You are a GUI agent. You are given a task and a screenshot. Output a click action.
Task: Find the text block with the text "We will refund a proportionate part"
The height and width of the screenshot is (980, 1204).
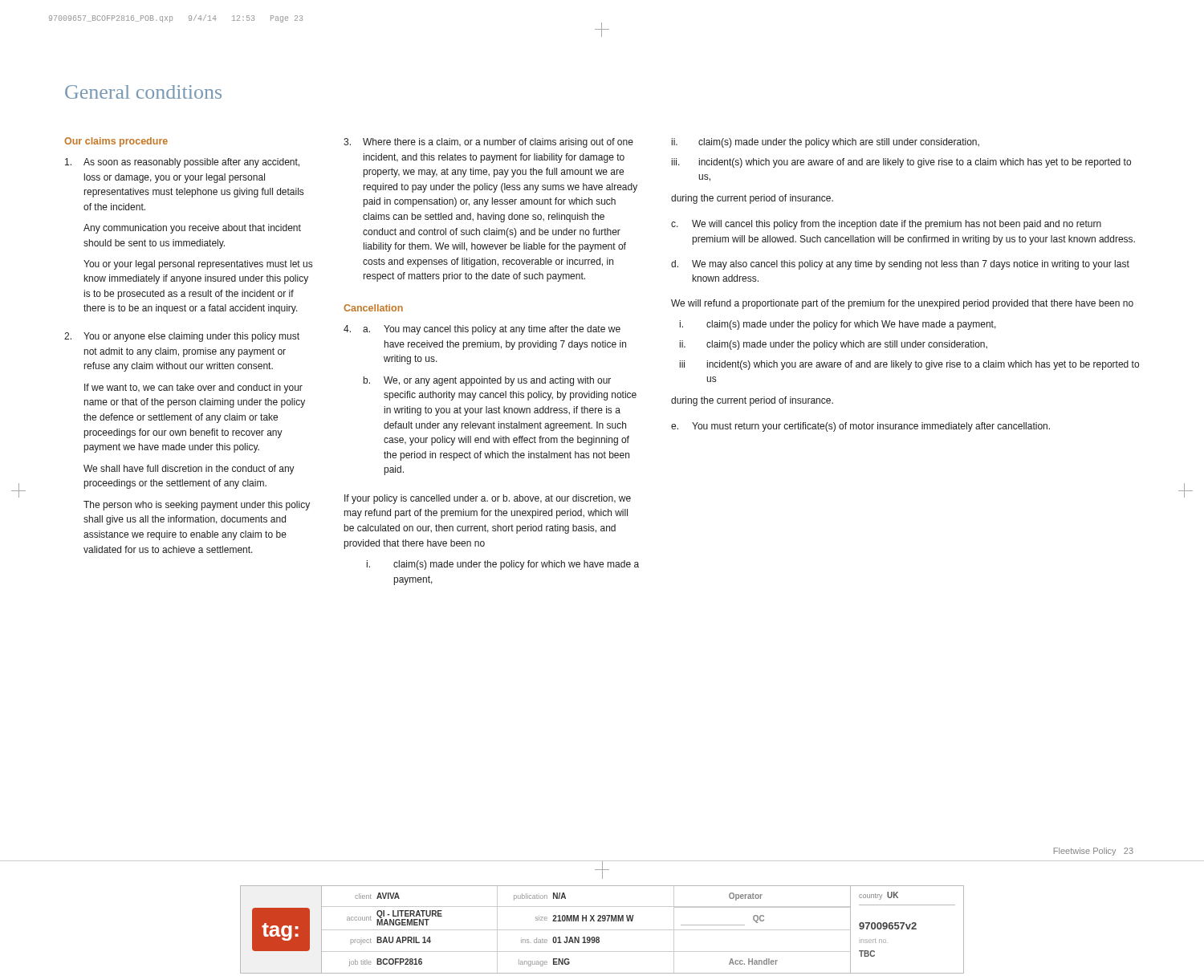click(902, 303)
